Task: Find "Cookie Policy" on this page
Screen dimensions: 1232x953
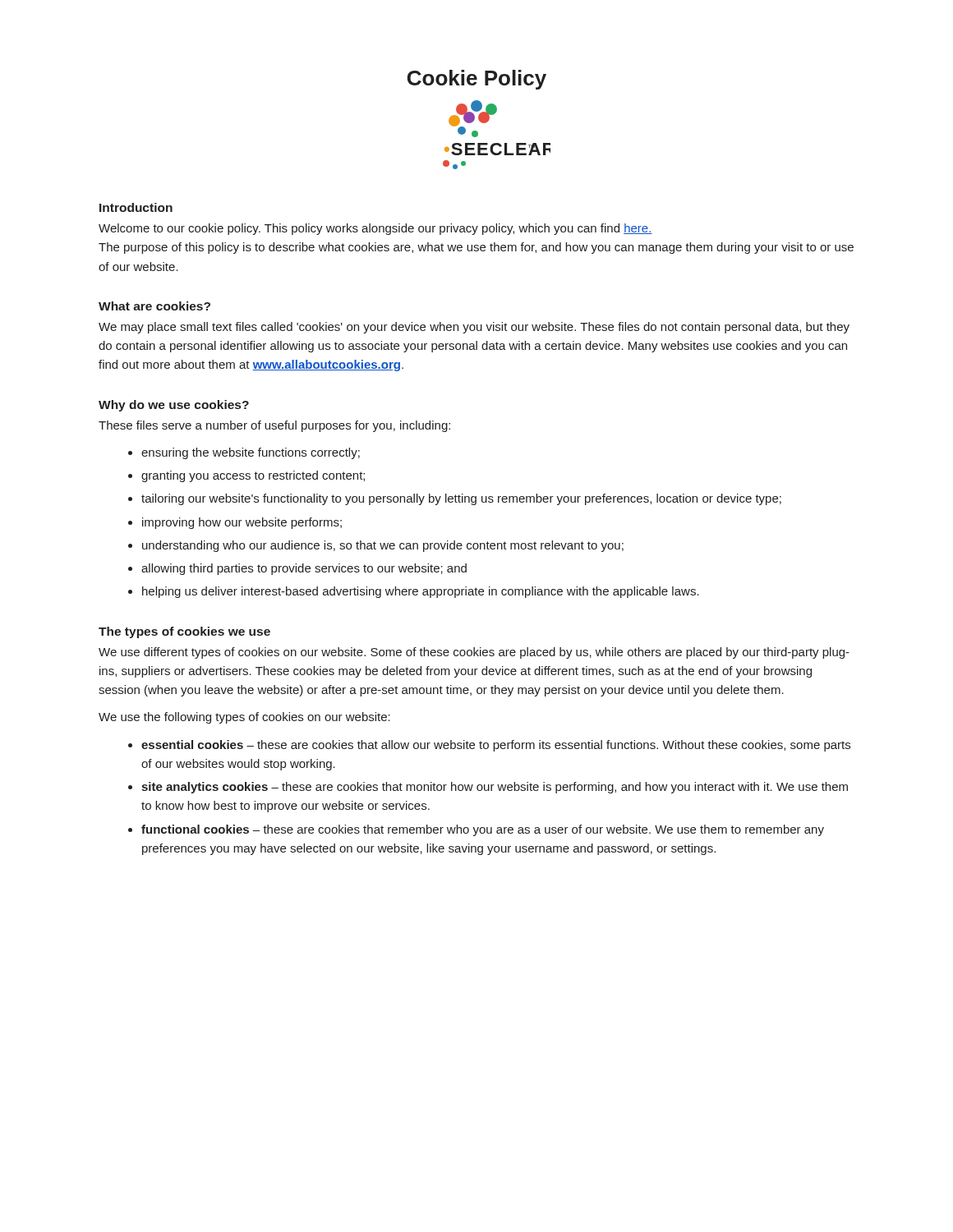Action: click(x=476, y=78)
